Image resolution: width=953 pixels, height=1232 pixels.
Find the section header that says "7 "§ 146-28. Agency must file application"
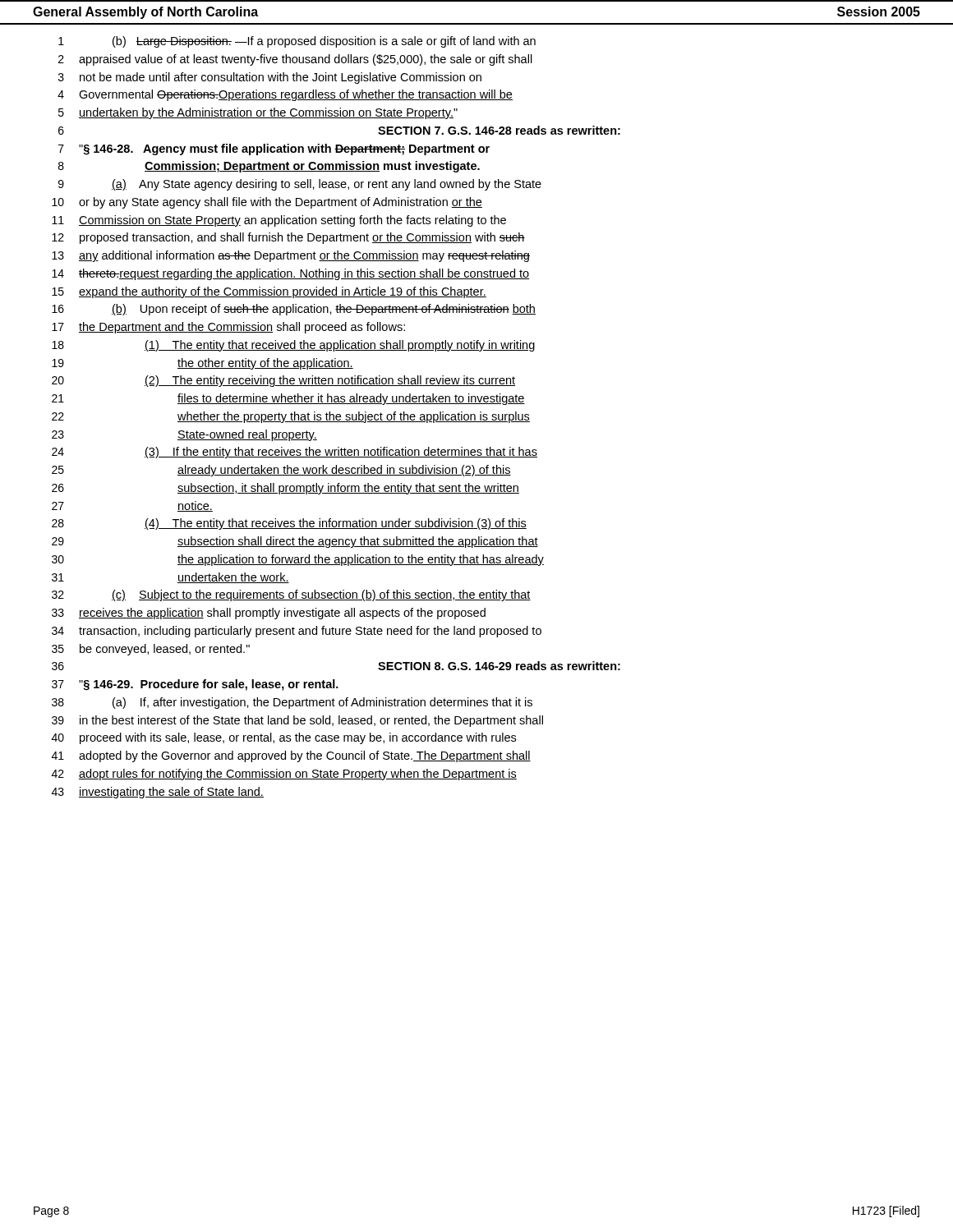(476, 158)
